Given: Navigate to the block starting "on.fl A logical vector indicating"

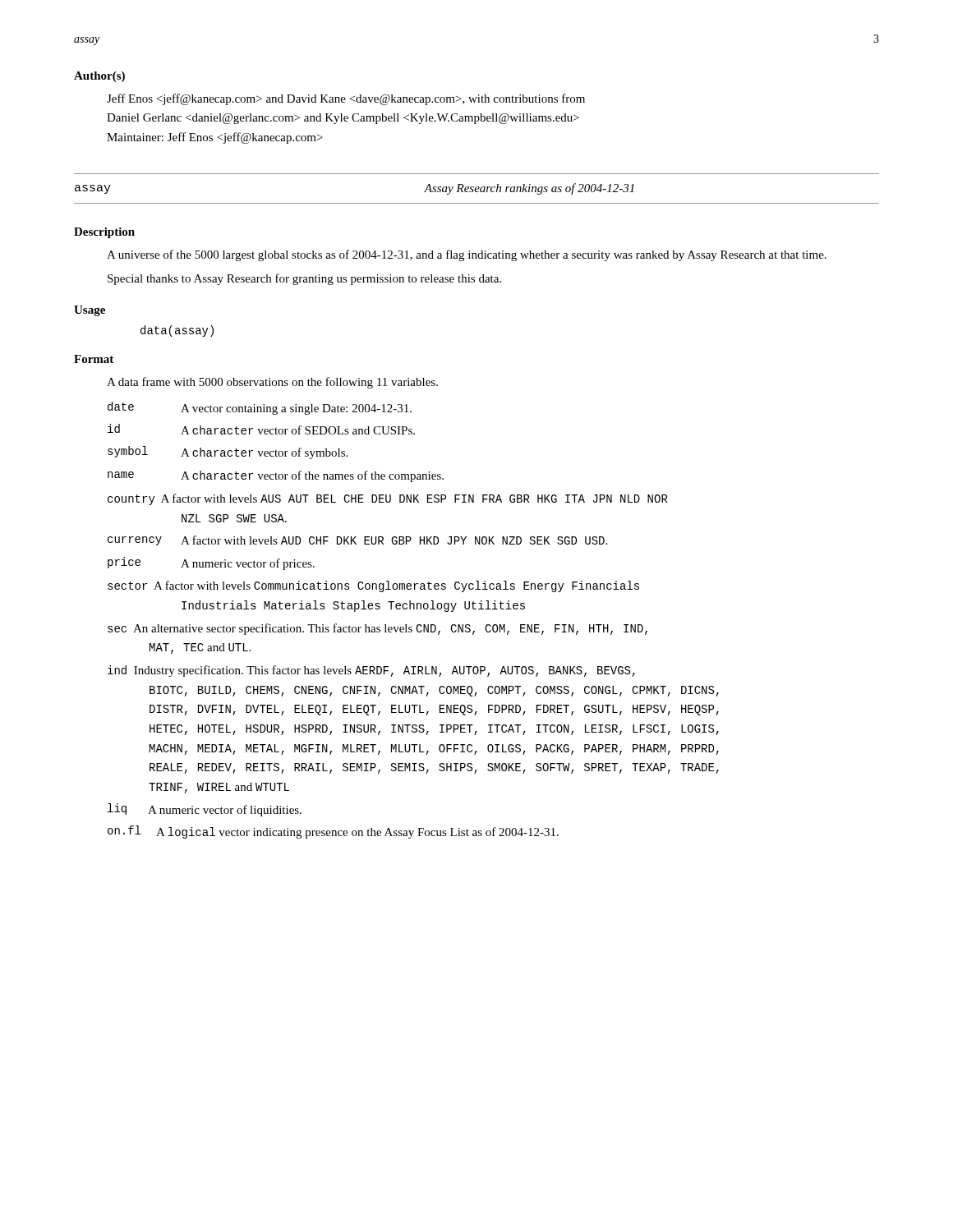Looking at the screenshot, I should click(x=333, y=833).
